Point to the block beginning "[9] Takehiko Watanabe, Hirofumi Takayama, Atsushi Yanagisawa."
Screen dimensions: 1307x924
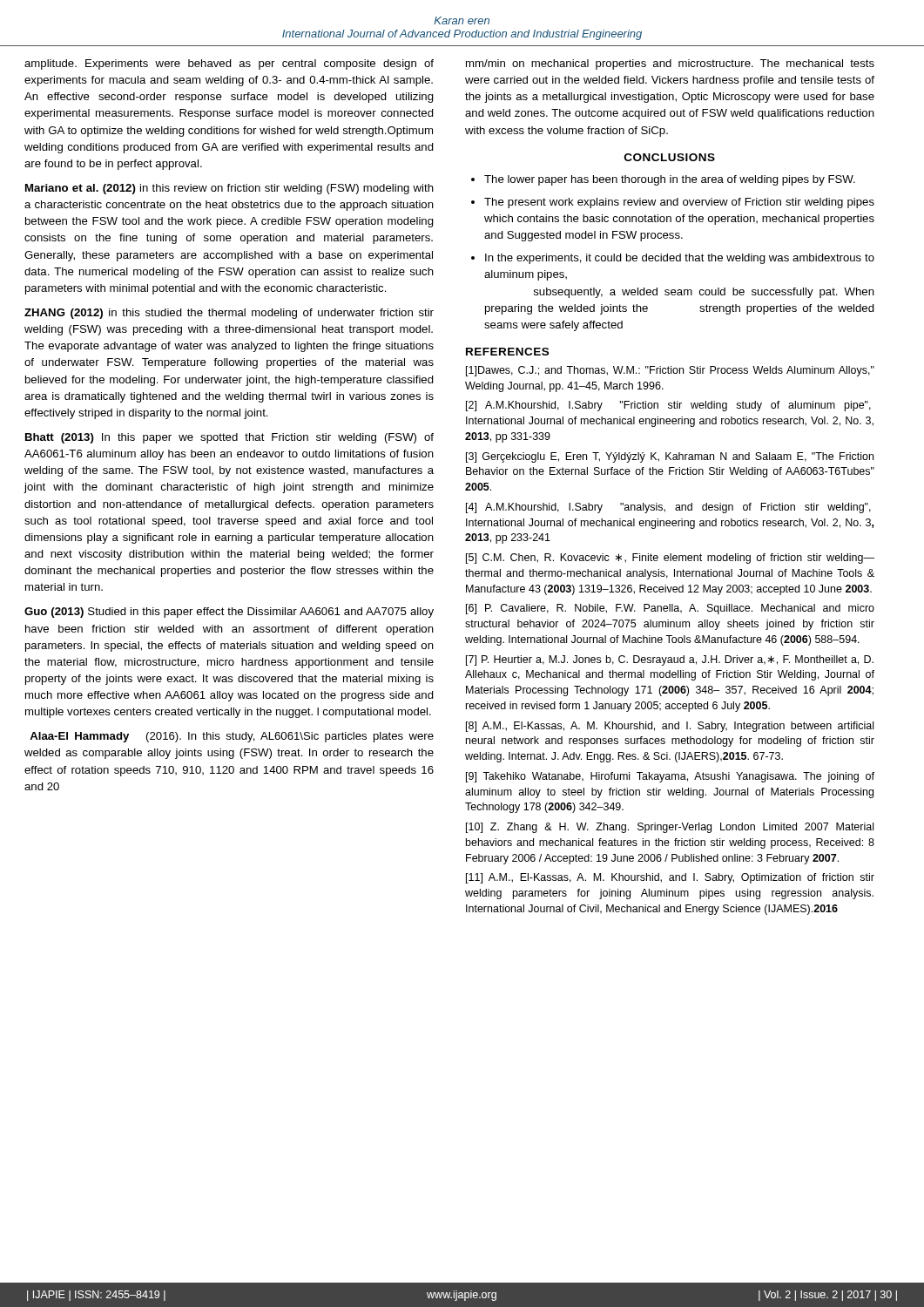point(670,792)
